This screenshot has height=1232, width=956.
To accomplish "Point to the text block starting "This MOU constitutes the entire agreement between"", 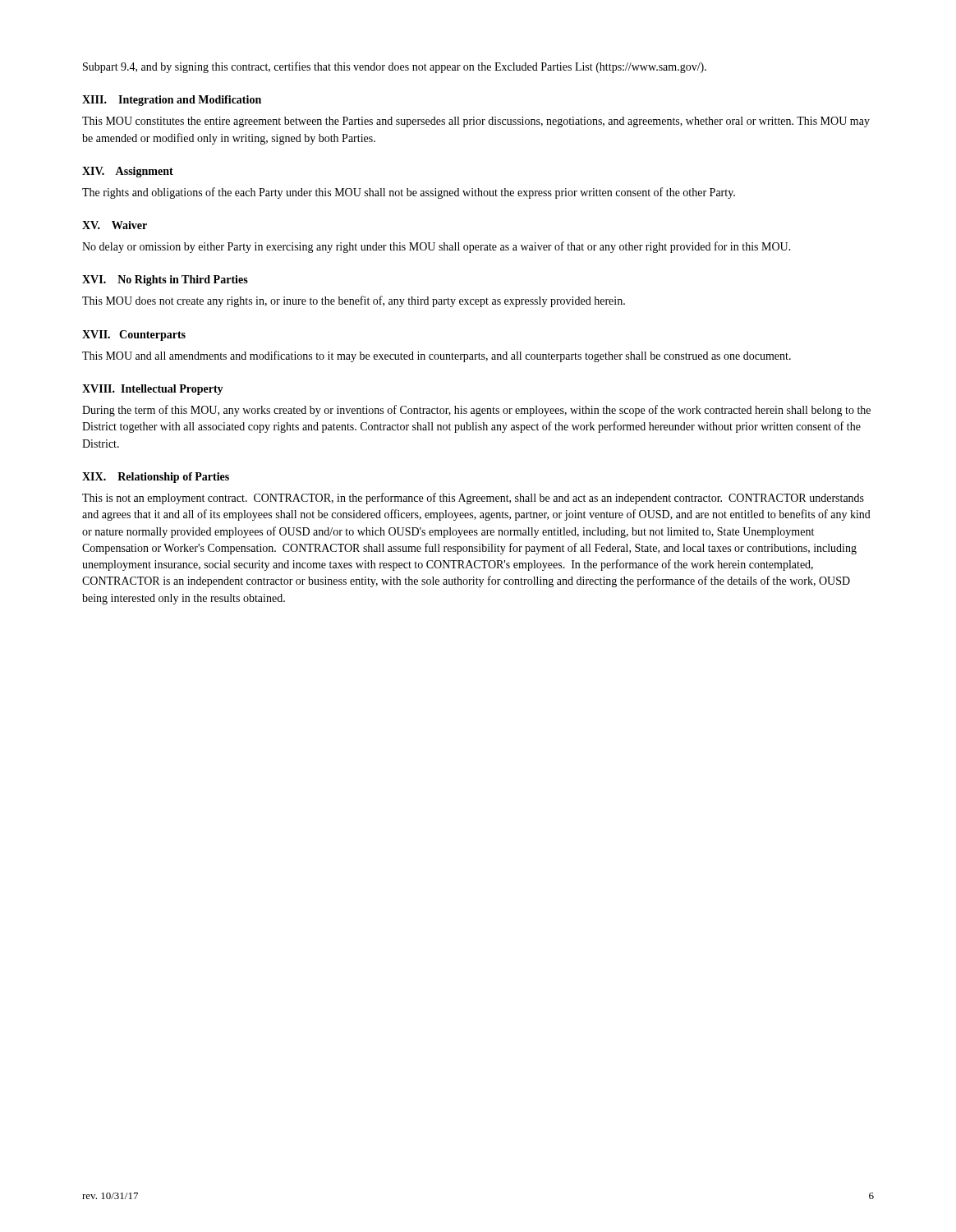I will pos(476,130).
